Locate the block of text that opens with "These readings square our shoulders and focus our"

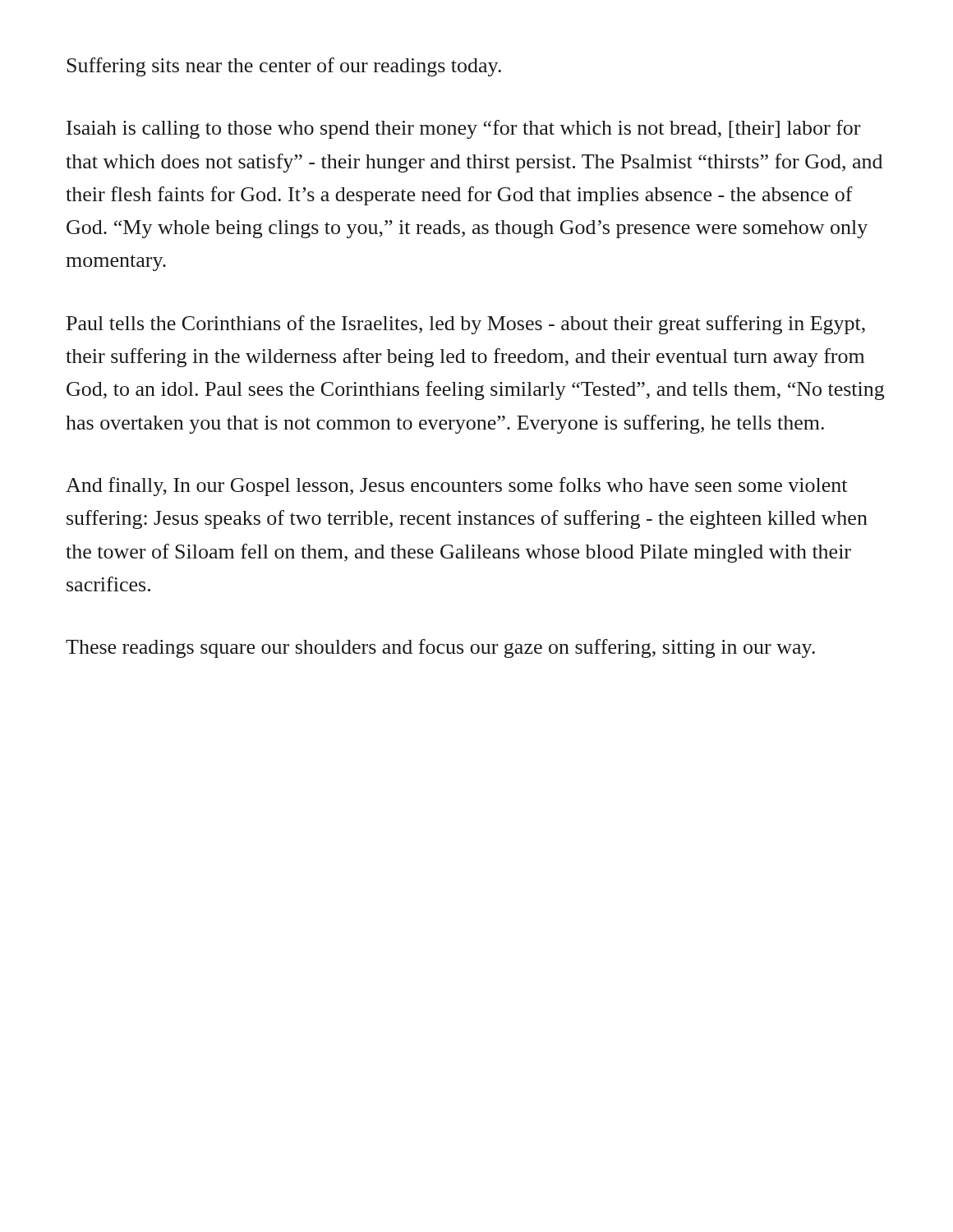coord(441,647)
